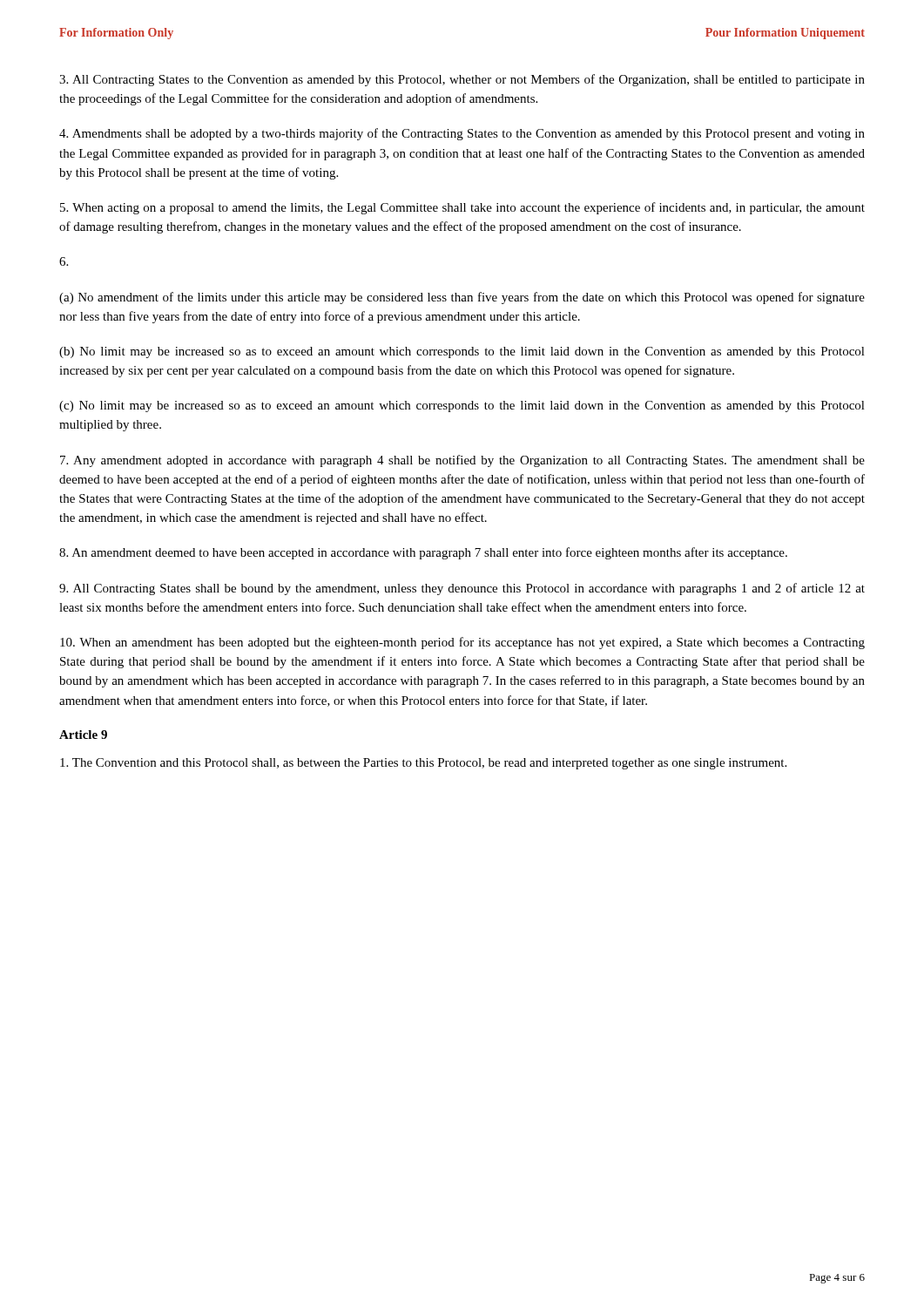Point to the element starting "Amendments shall be adopted by a two-thirds"
Image resolution: width=924 pixels, height=1307 pixels.
click(x=462, y=153)
